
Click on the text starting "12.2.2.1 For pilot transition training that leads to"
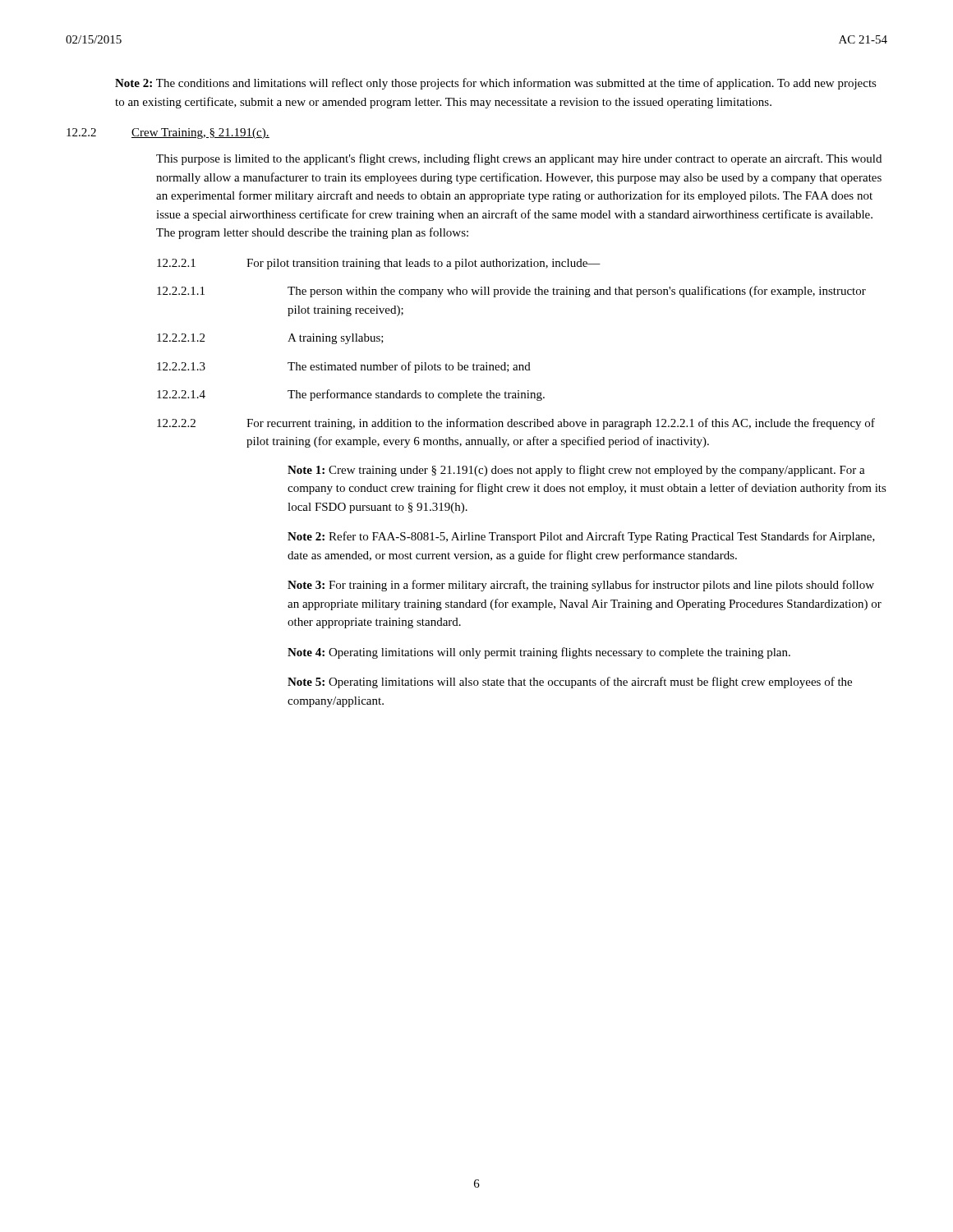522,263
